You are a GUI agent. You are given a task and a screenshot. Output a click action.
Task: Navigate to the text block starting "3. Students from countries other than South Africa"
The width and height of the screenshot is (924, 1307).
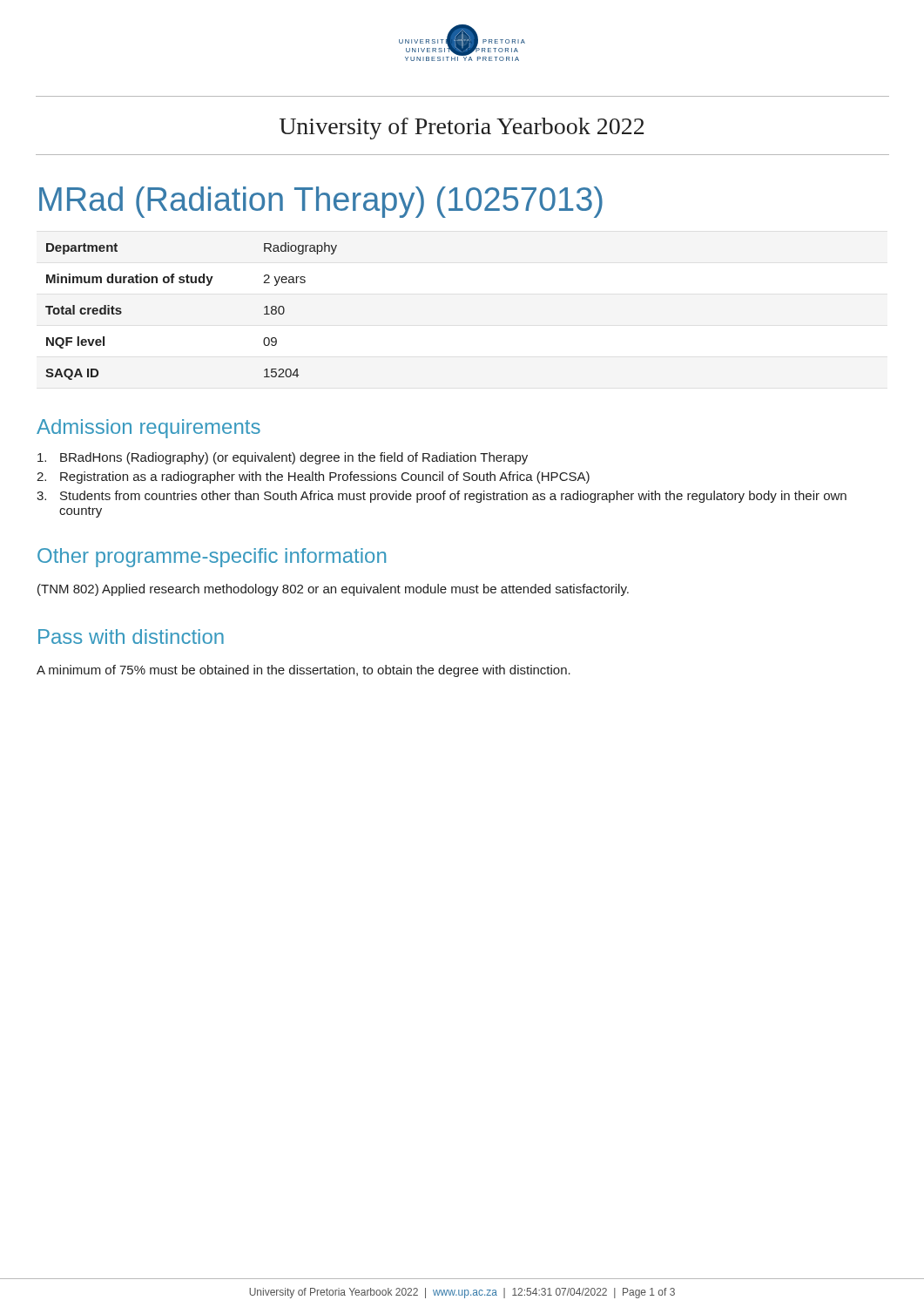(x=462, y=503)
